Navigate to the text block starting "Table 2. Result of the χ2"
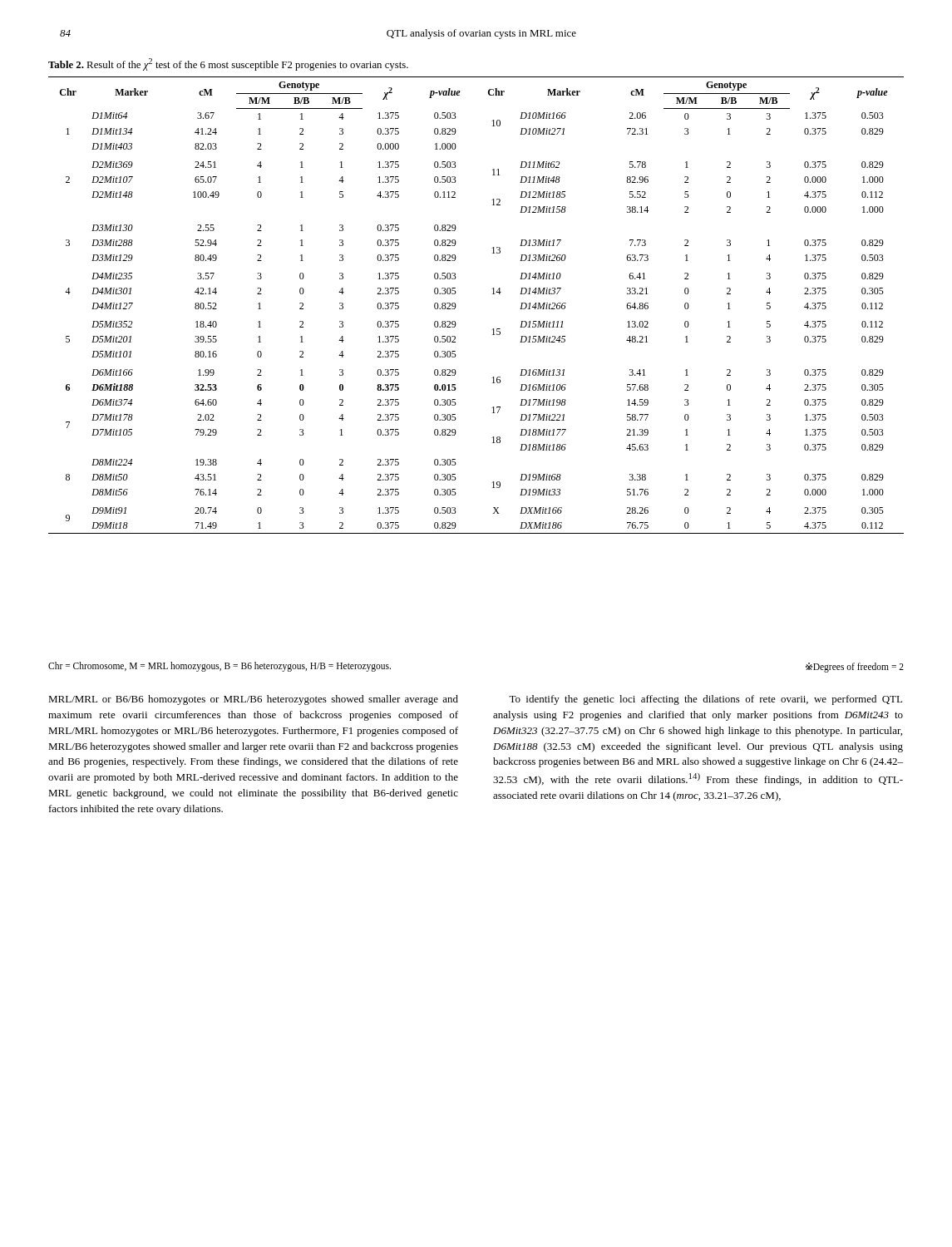The image size is (952, 1247). 228,64
